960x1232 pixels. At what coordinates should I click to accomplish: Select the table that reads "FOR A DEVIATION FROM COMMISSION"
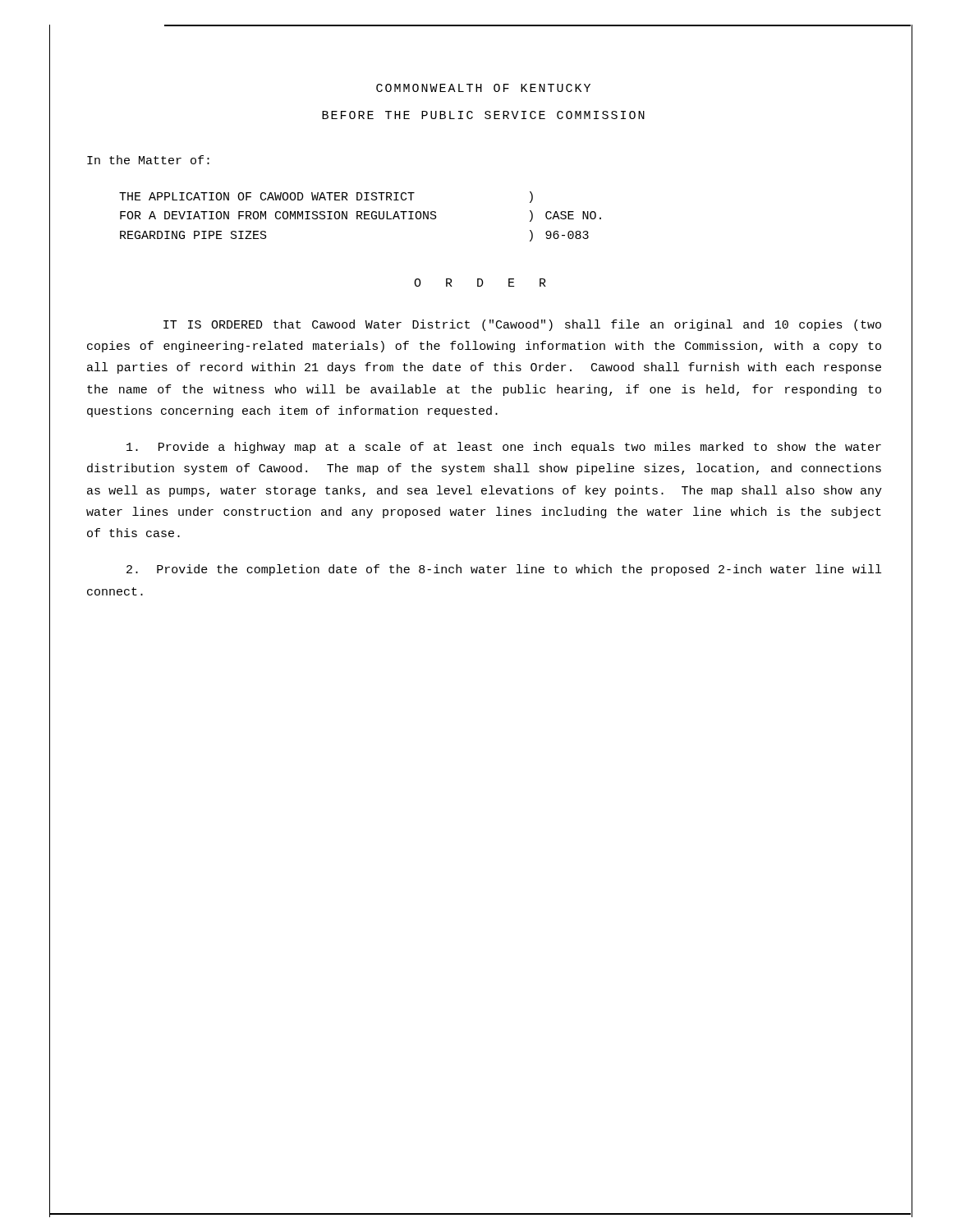[500, 217]
